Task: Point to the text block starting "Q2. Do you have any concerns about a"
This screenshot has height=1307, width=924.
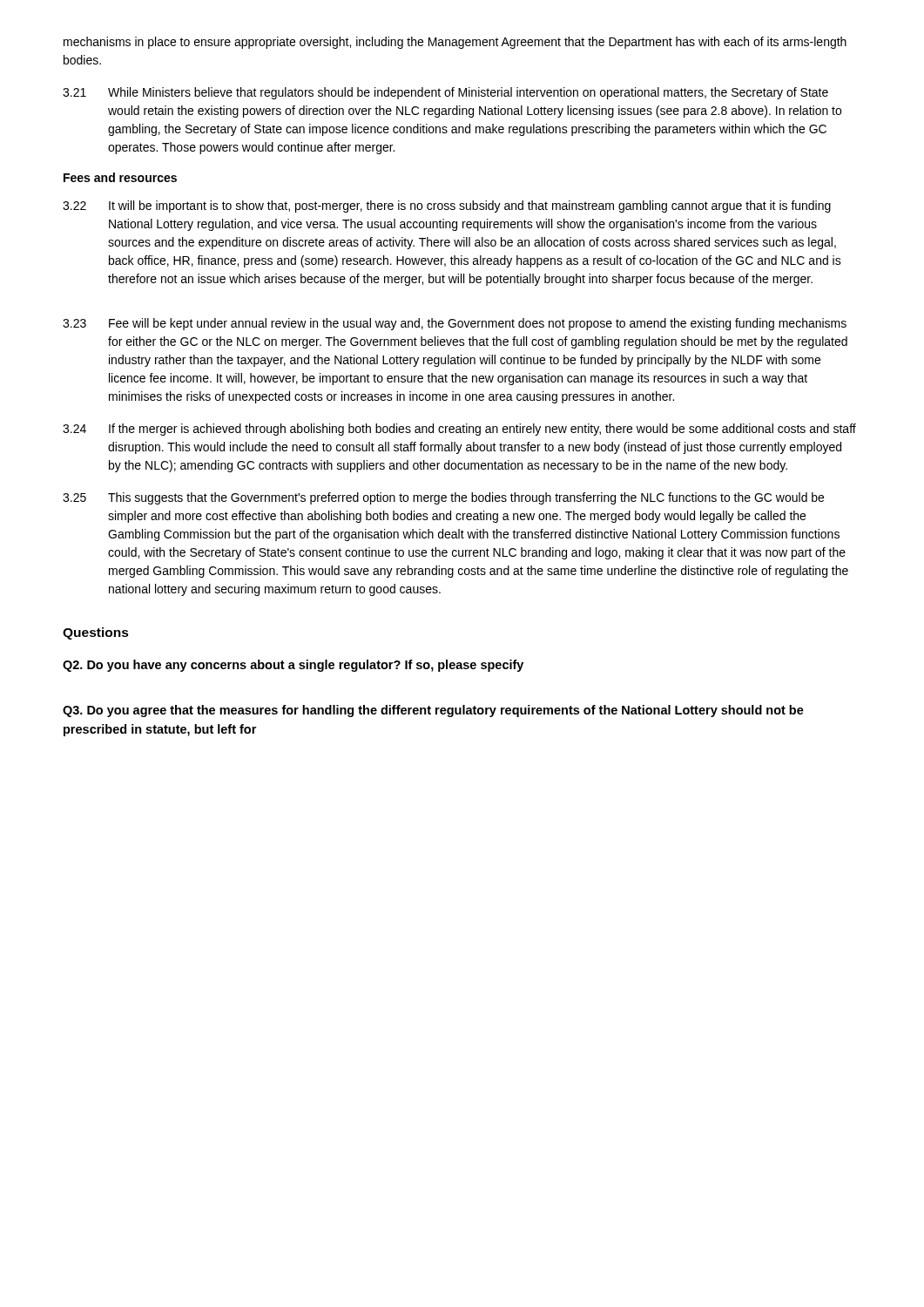Action: (x=293, y=665)
